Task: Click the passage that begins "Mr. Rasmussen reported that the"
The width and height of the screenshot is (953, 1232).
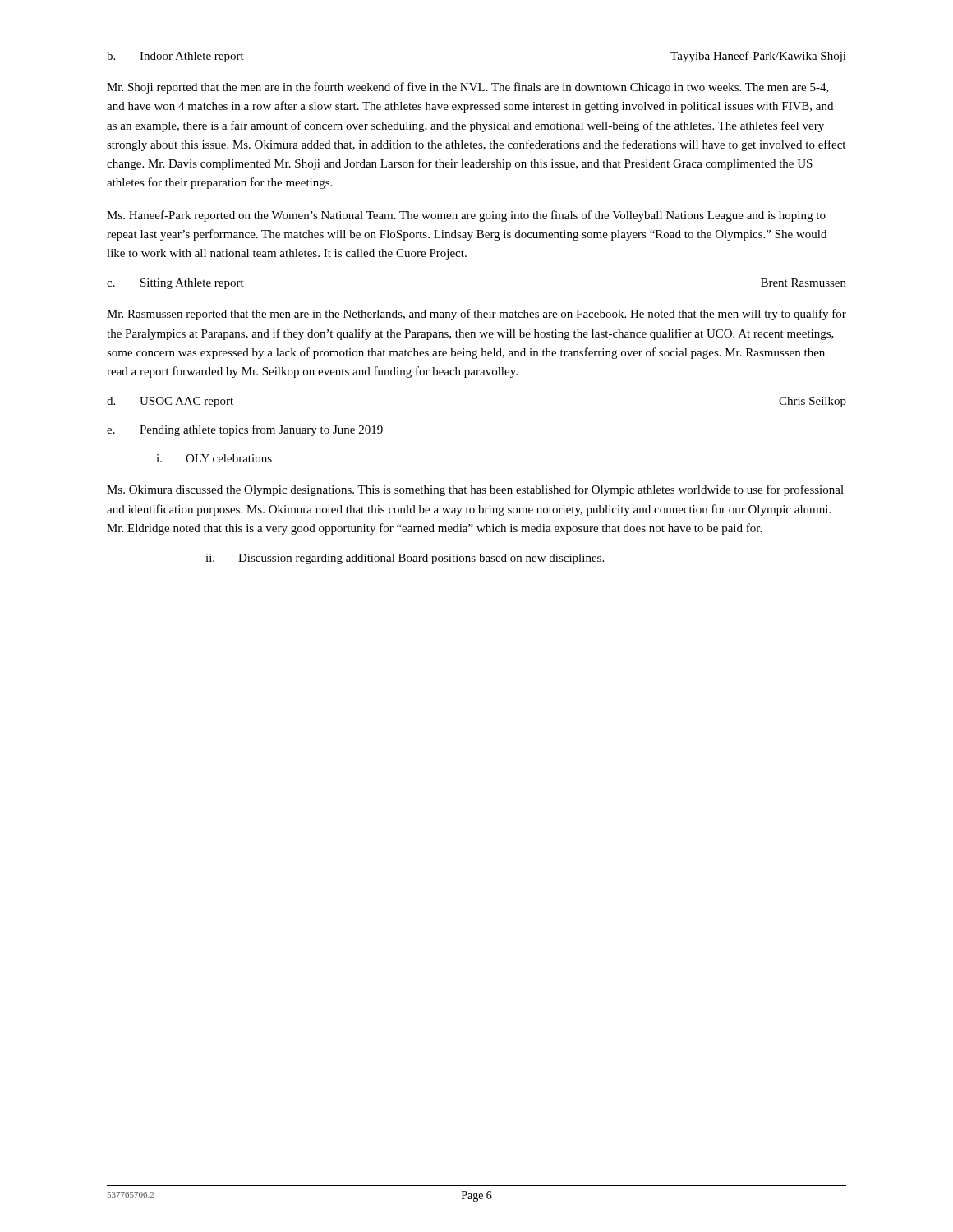Action: [476, 343]
